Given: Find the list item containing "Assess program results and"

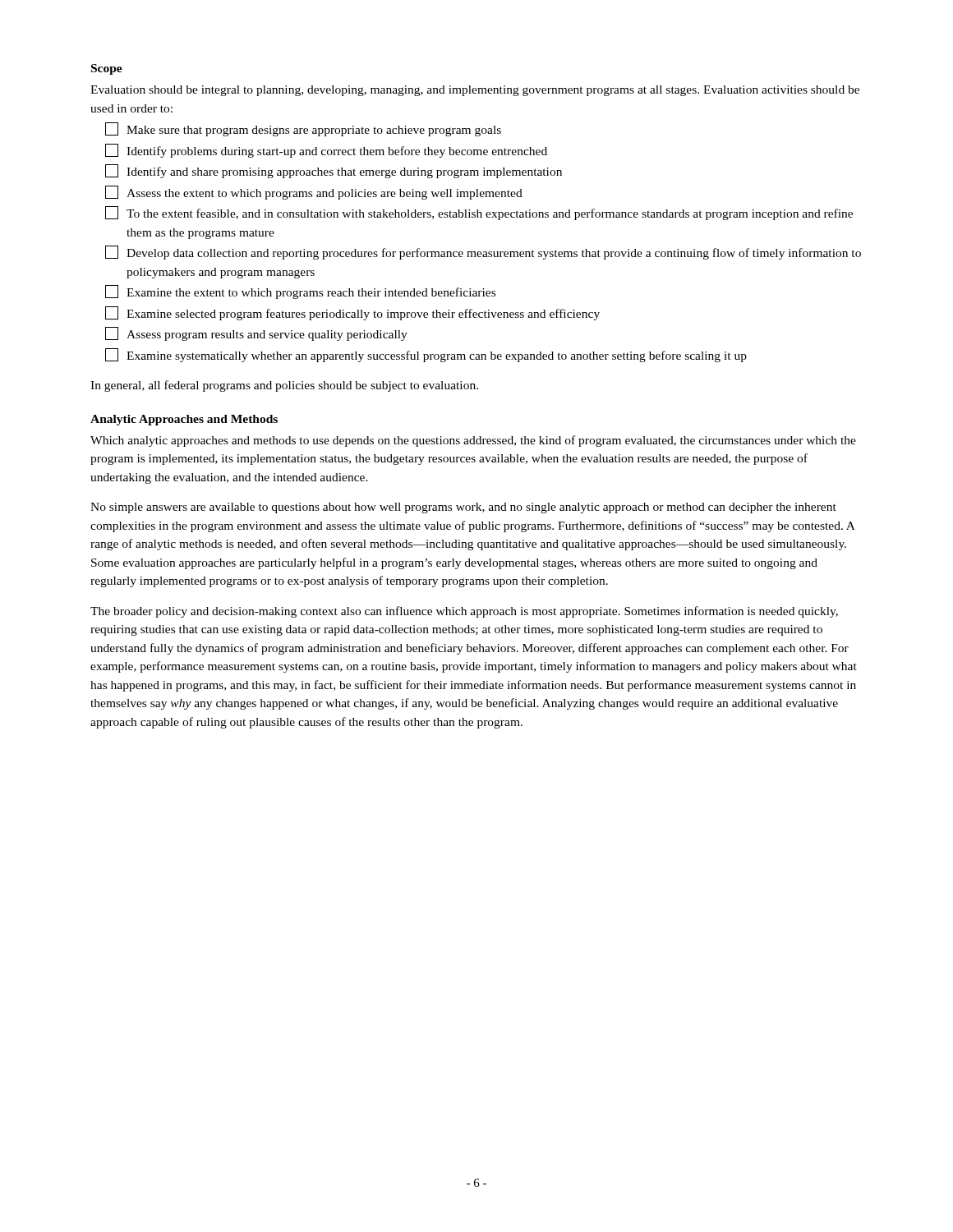Looking at the screenshot, I should click(x=256, y=334).
